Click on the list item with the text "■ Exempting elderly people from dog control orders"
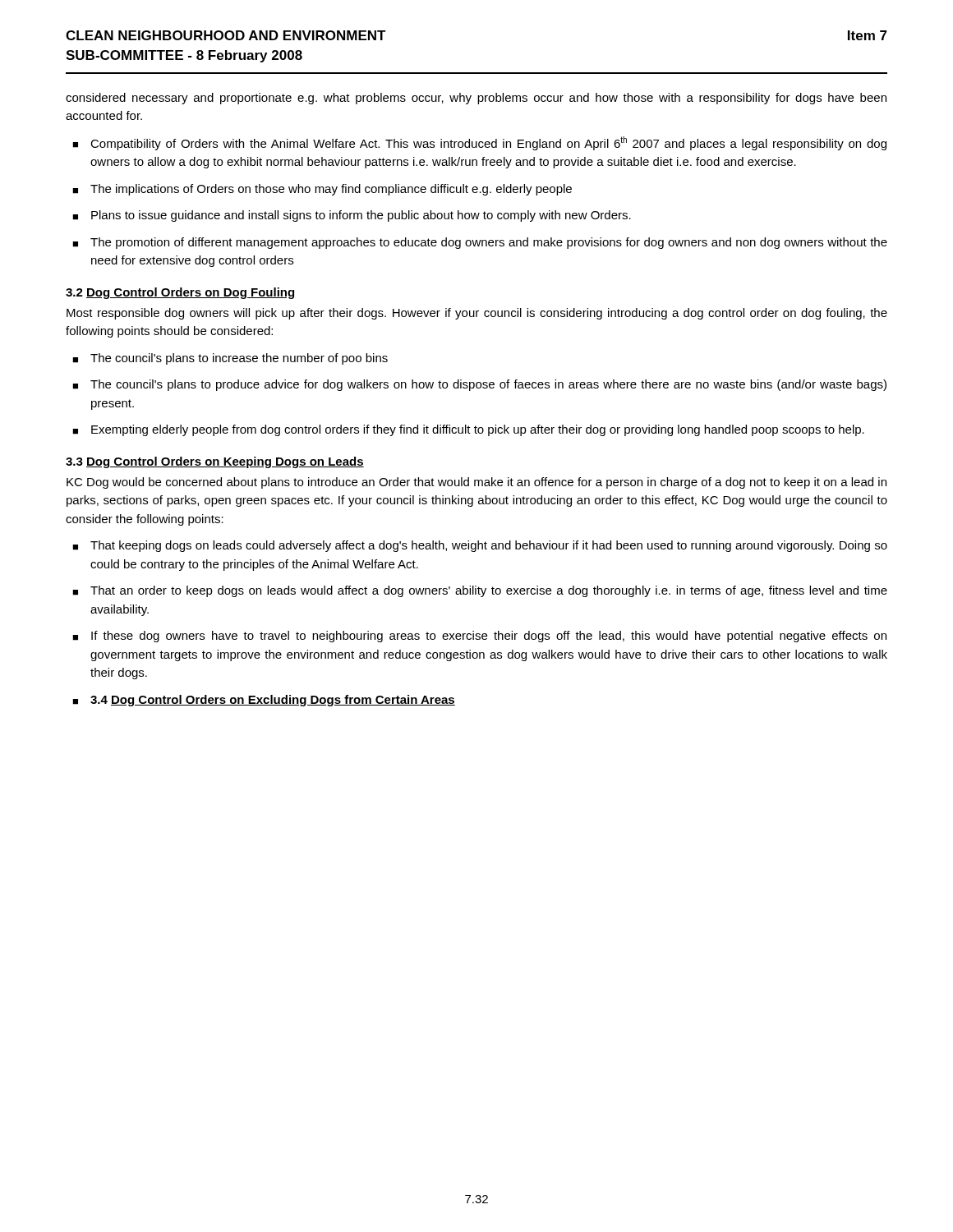This screenshot has height=1232, width=953. (480, 430)
